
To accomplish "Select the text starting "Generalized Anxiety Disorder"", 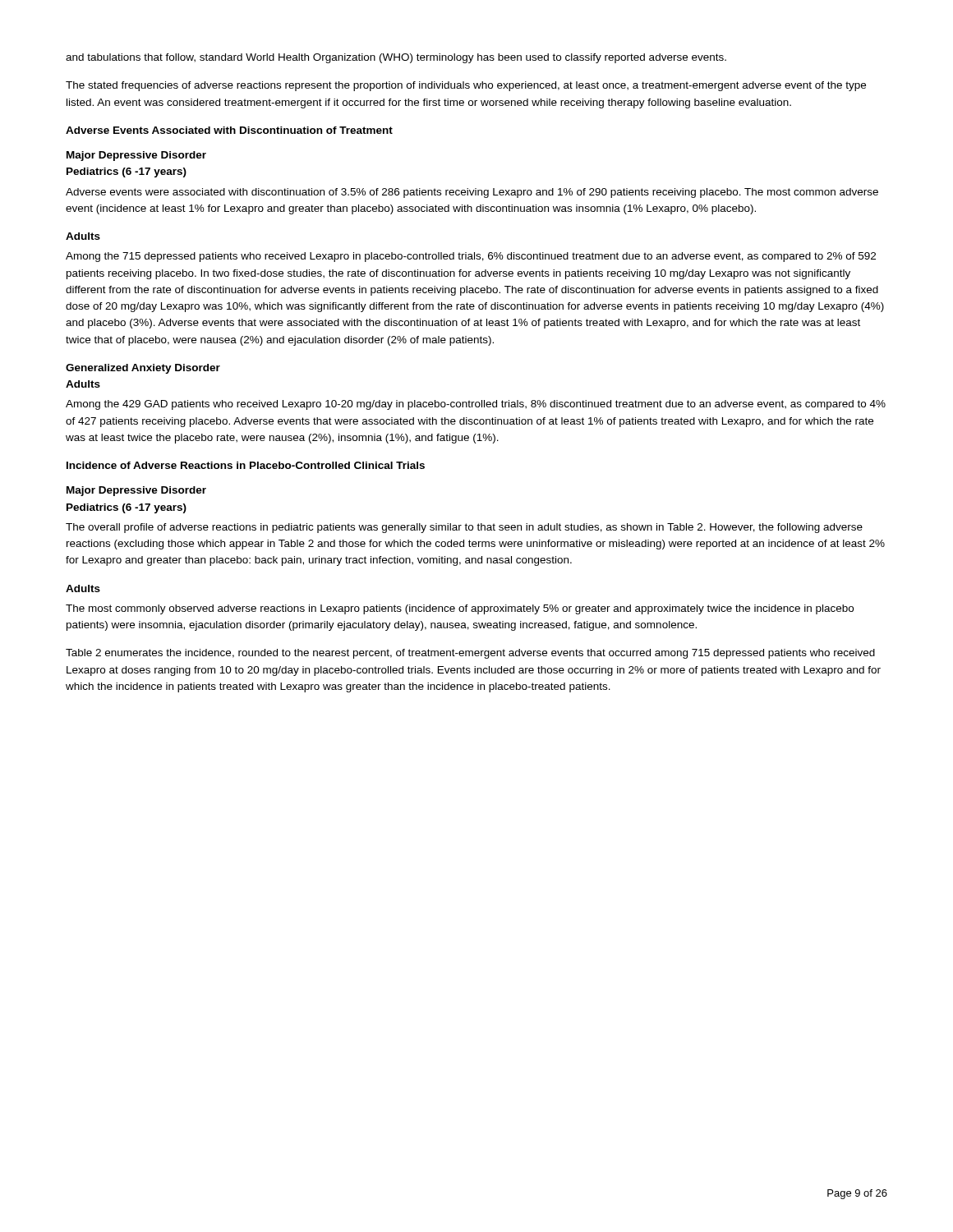I will click(x=143, y=369).
